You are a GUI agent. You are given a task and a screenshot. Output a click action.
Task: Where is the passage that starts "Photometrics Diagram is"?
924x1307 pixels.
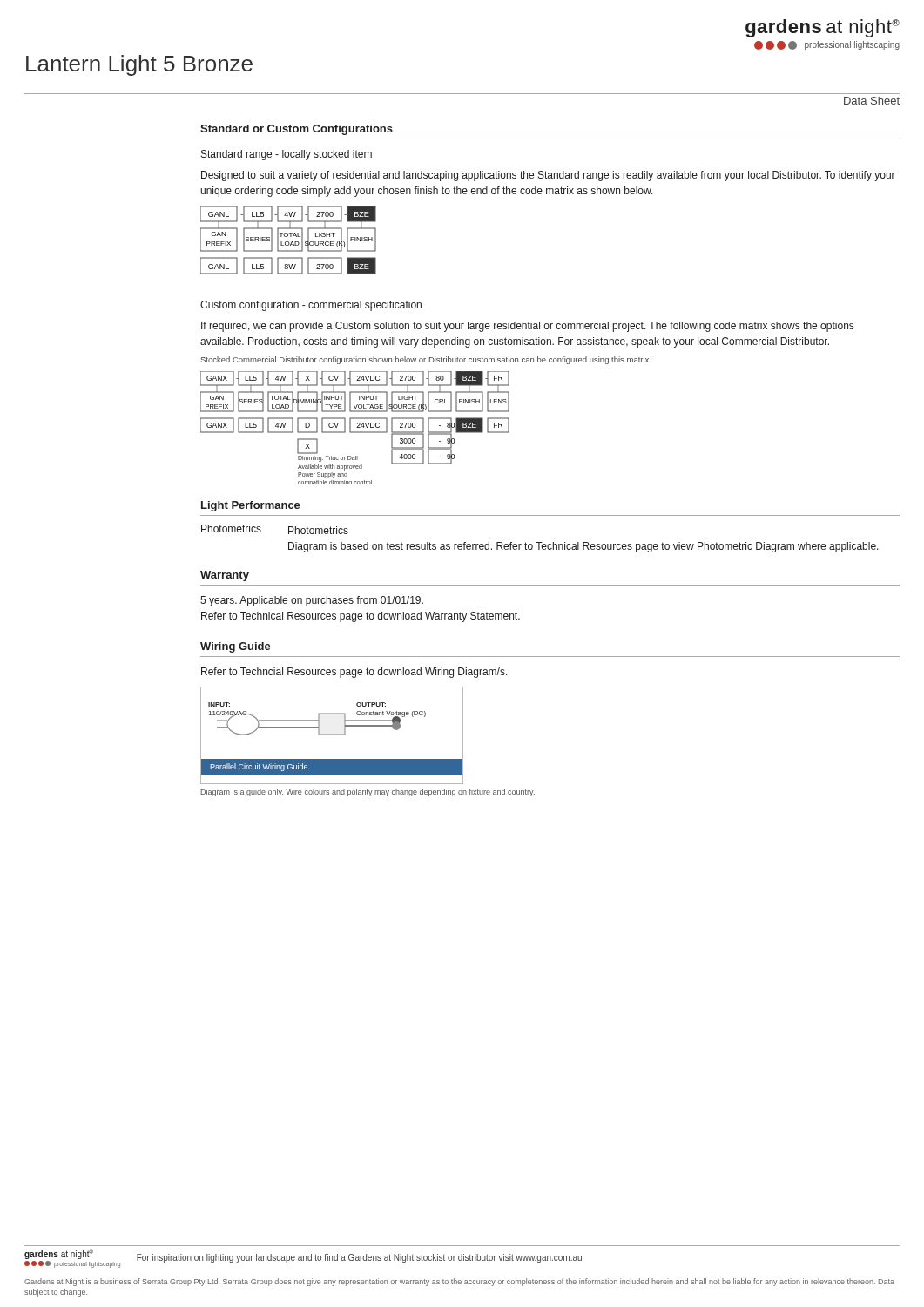coord(583,538)
